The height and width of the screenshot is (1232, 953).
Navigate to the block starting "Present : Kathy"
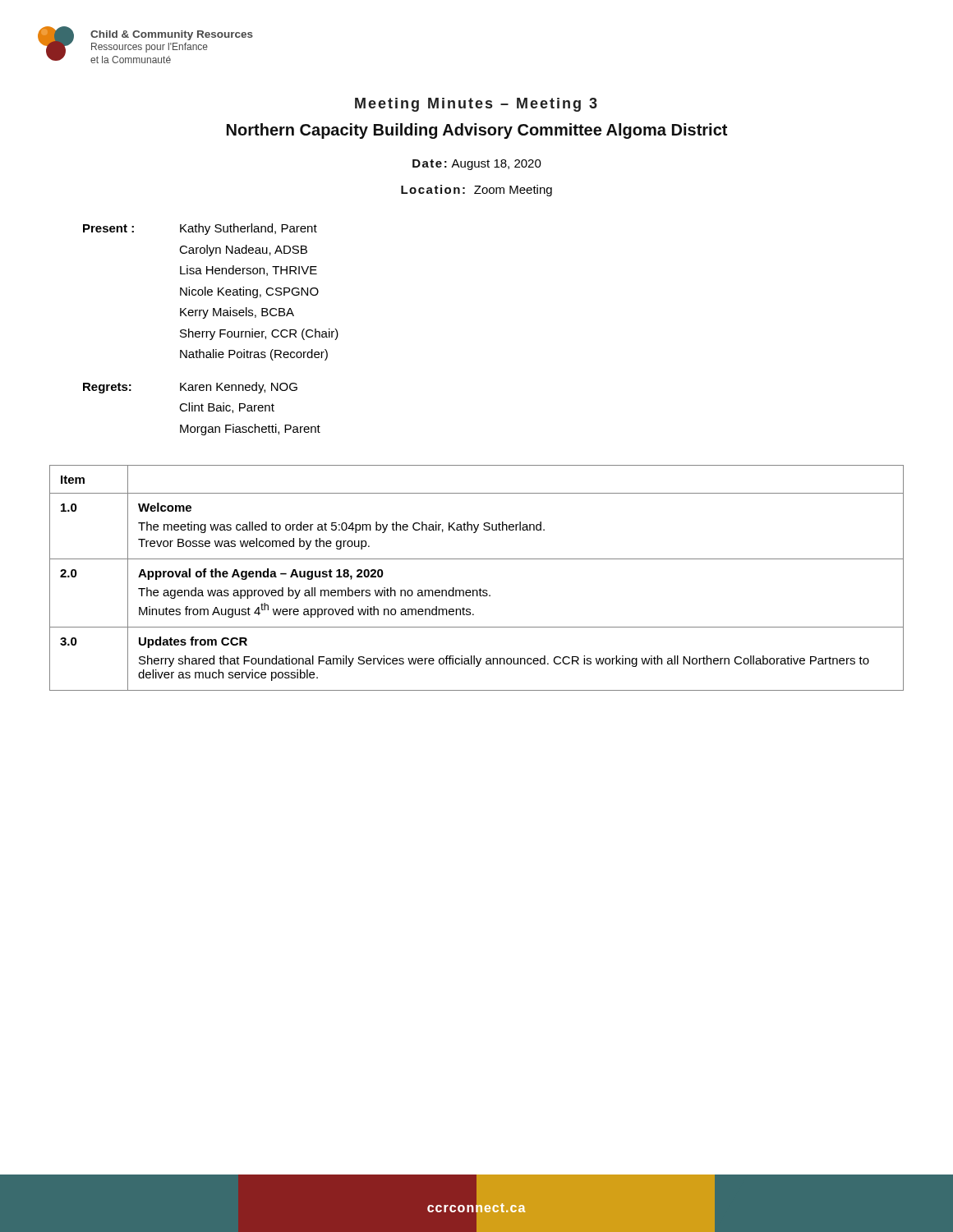tap(210, 291)
